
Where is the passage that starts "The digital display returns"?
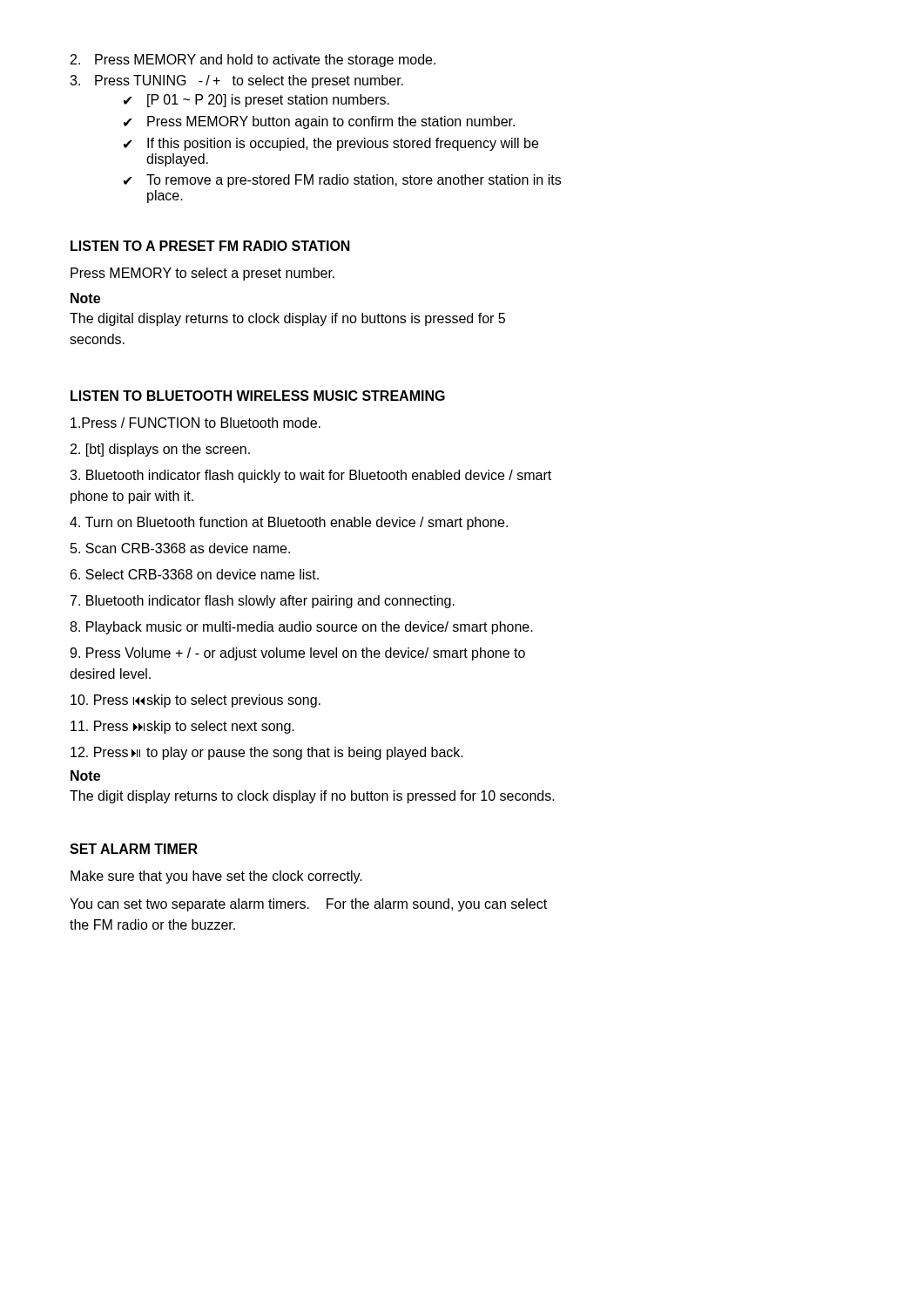click(x=288, y=329)
